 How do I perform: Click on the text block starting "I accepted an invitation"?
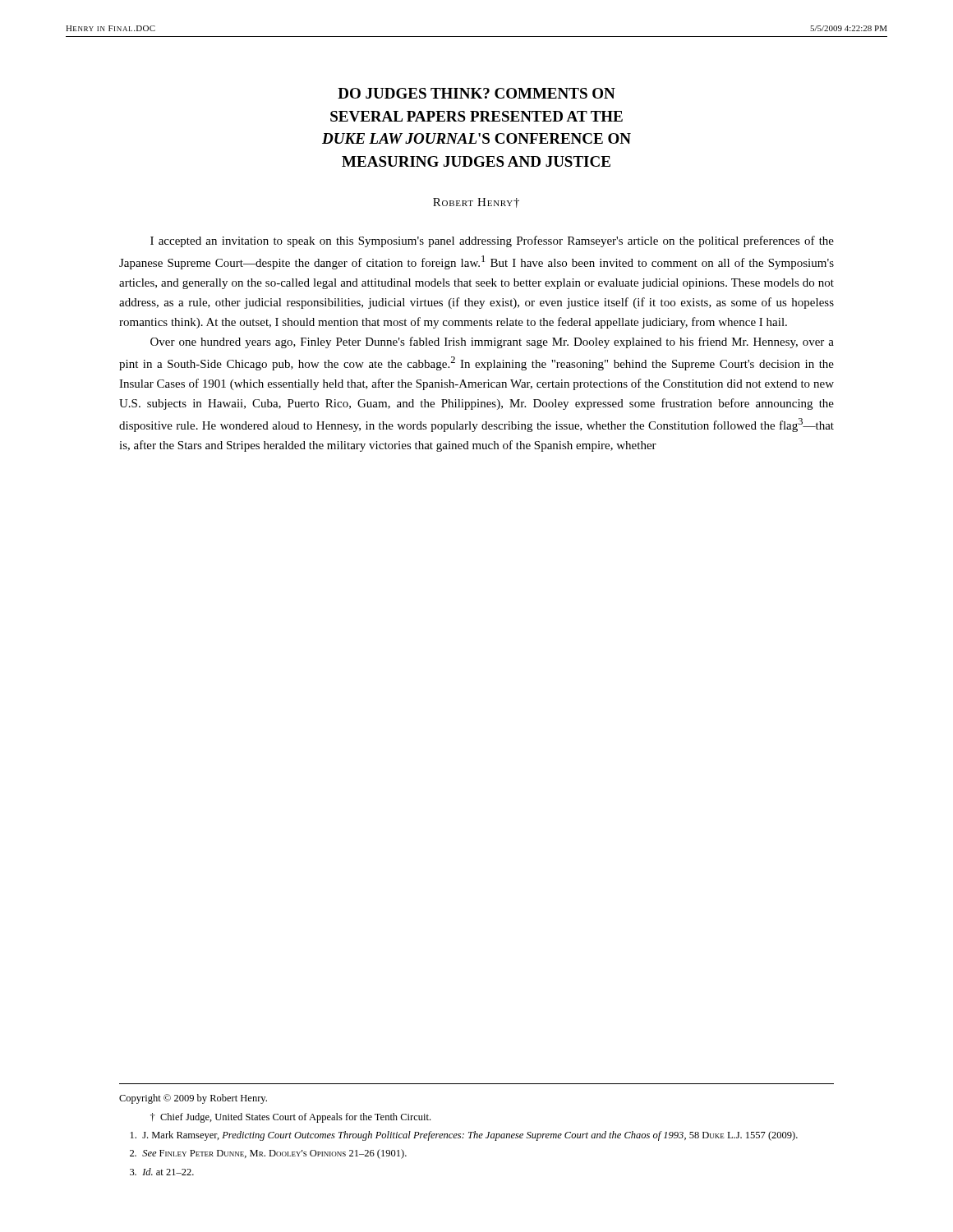tap(476, 281)
